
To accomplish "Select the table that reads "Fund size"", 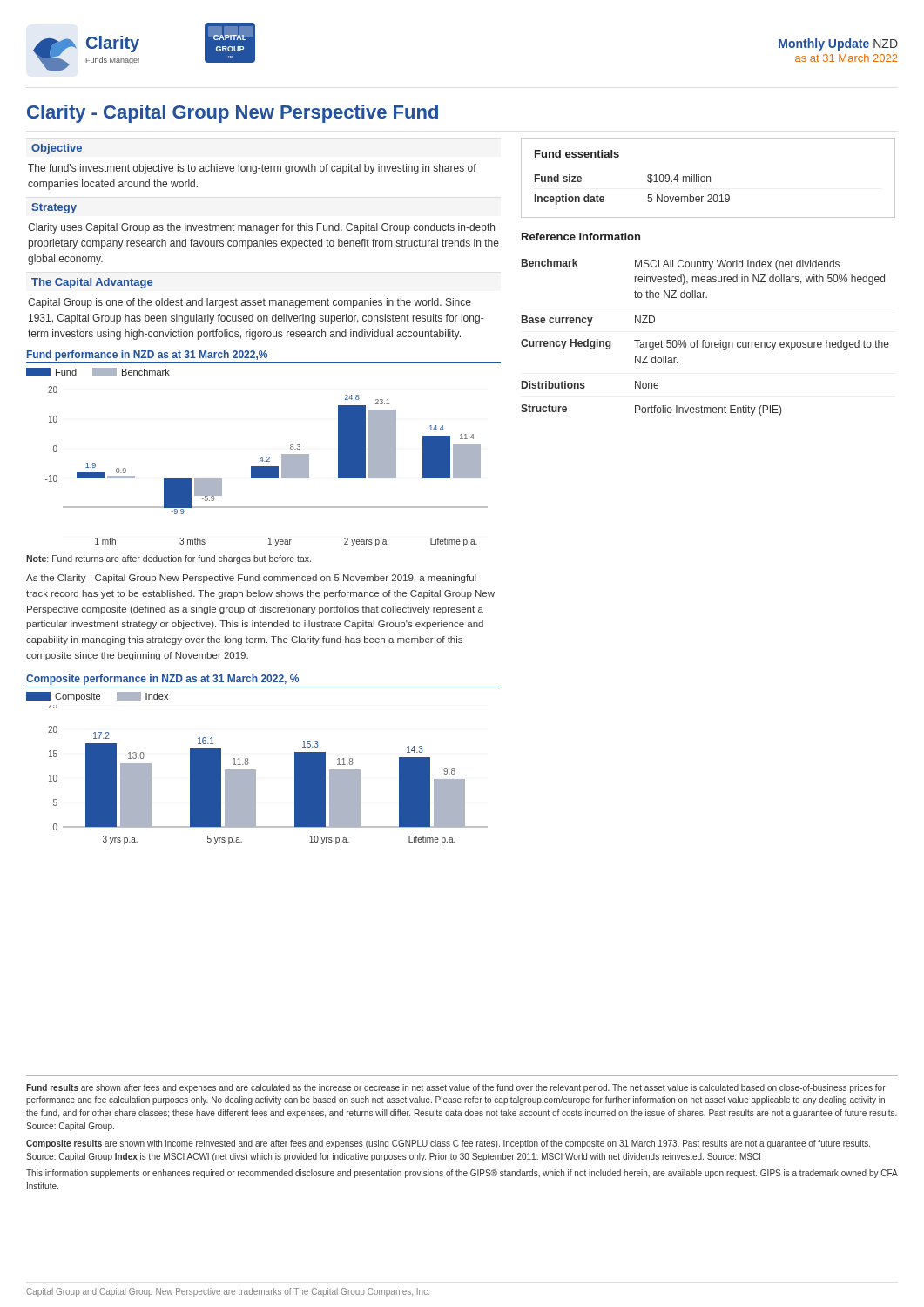I will tap(708, 178).
